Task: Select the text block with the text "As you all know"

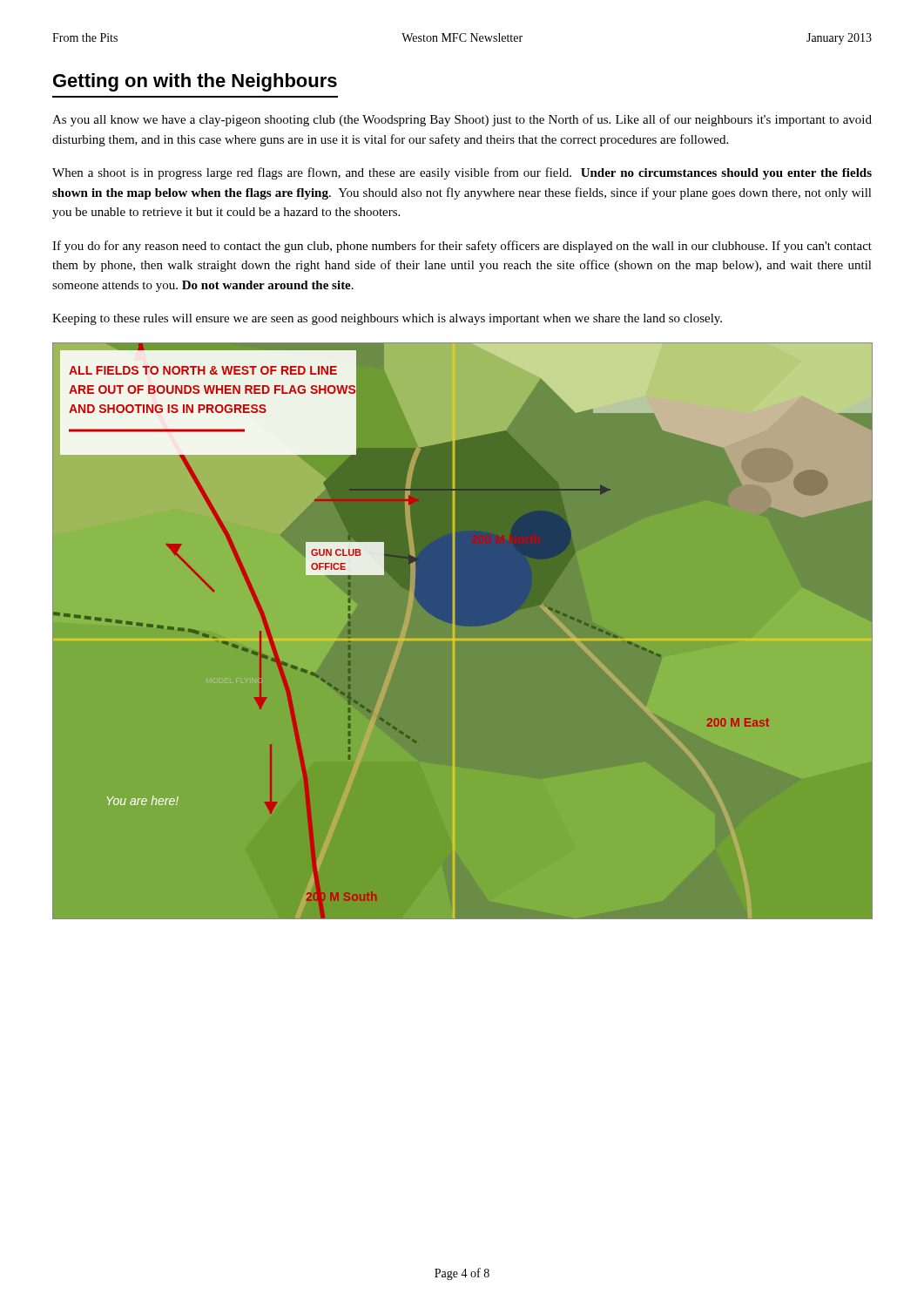Action: click(x=462, y=129)
